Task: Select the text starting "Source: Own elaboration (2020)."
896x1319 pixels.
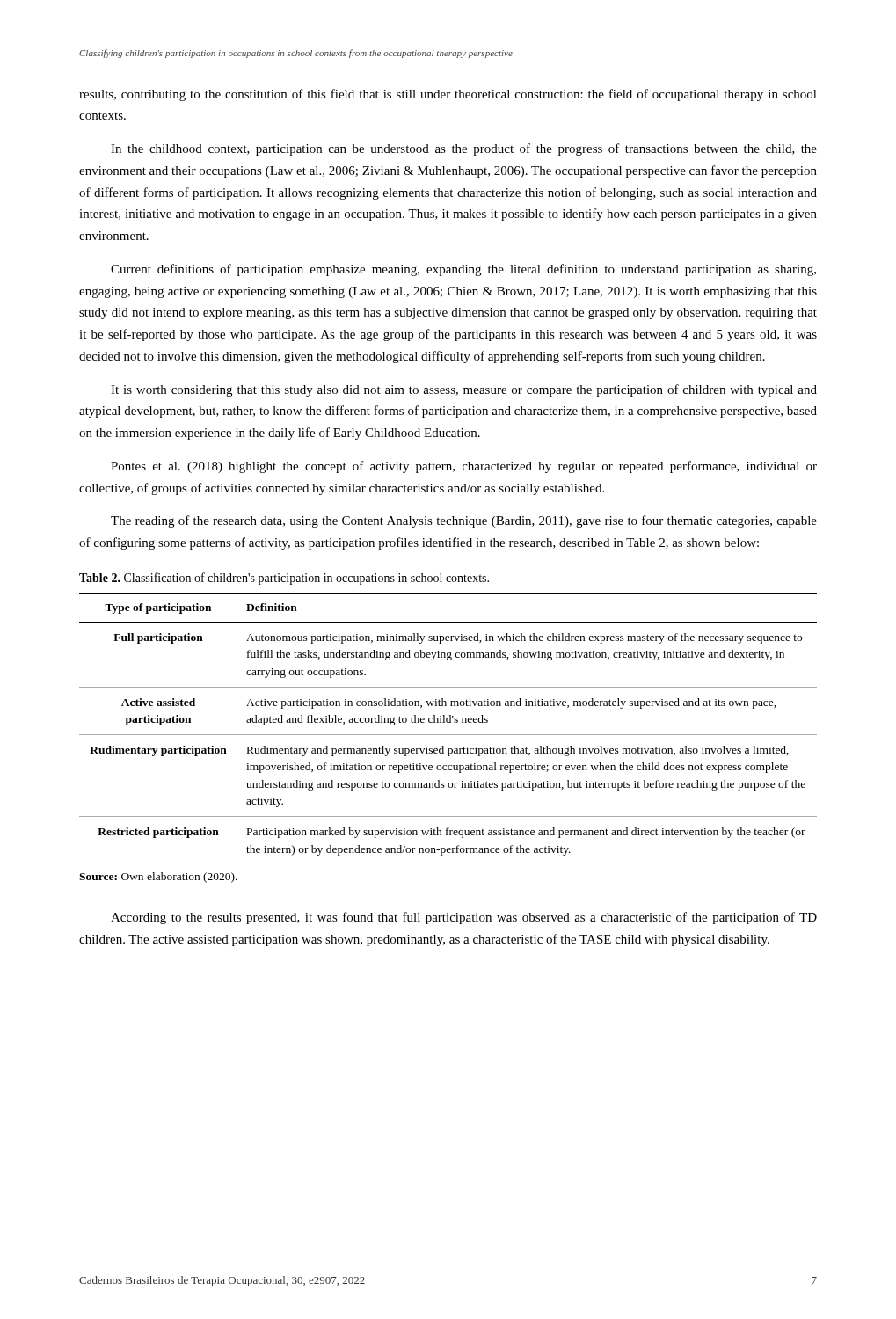Action: (x=158, y=876)
